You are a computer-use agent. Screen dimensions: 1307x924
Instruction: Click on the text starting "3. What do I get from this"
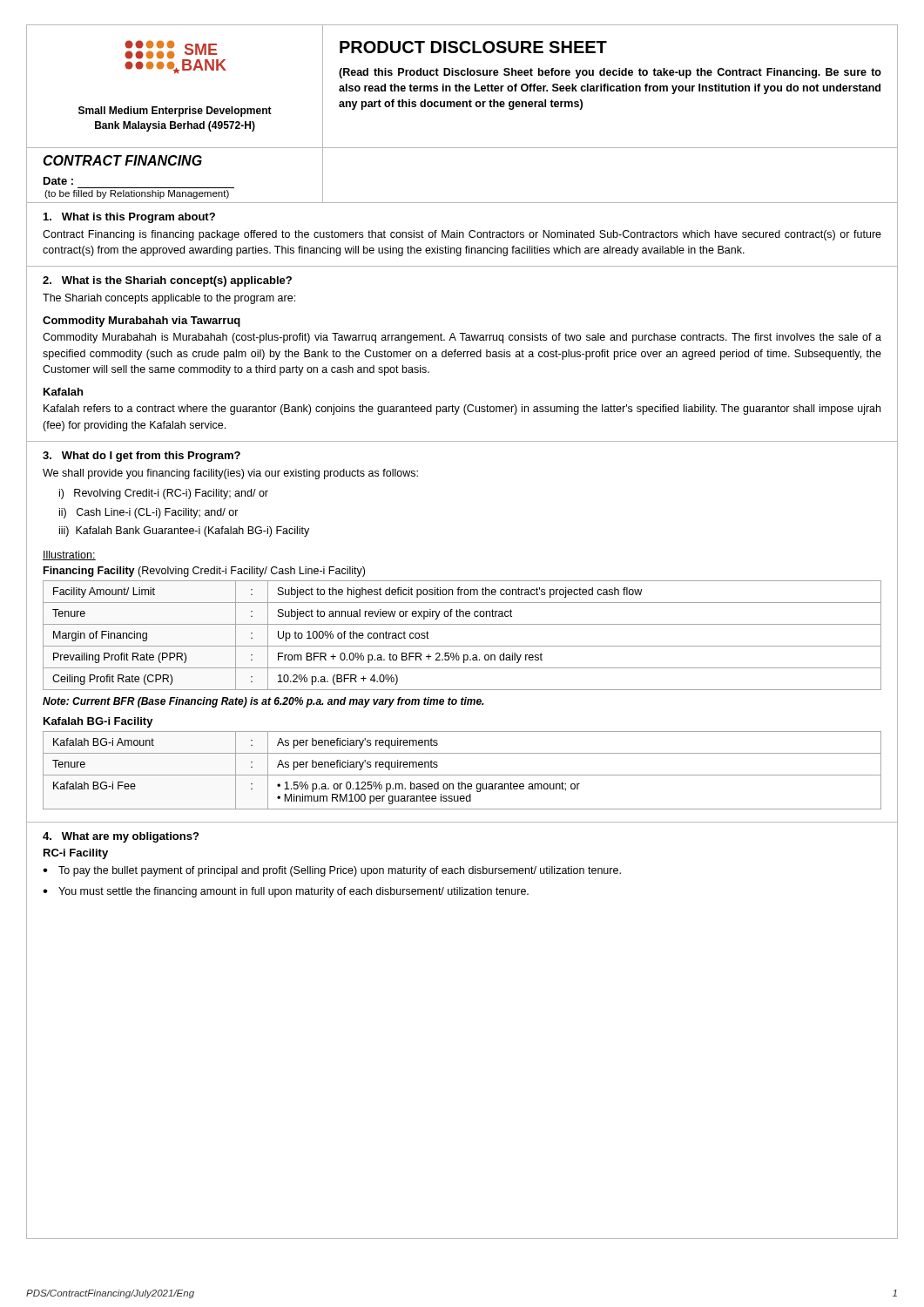click(142, 455)
